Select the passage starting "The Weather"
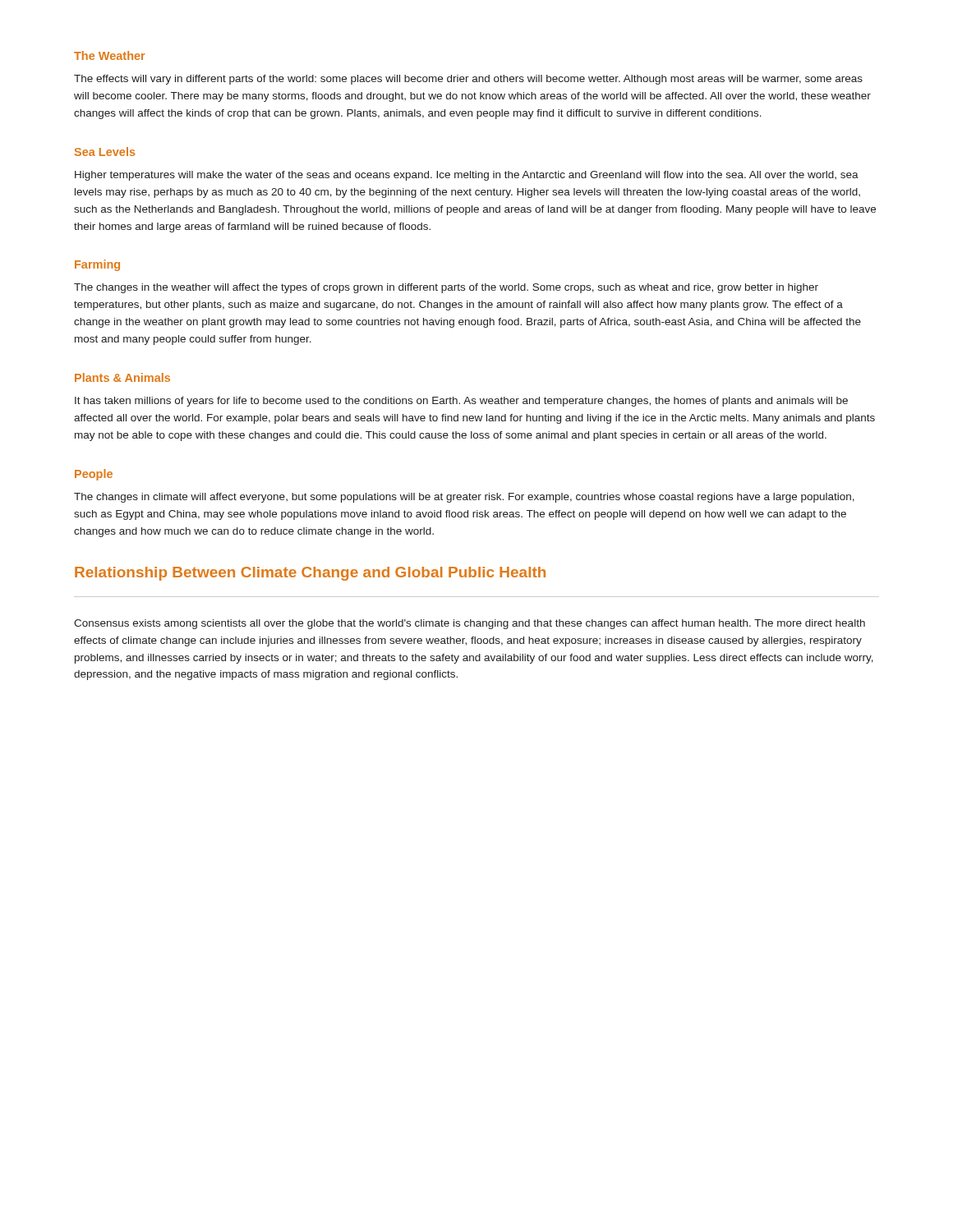 [110, 56]
